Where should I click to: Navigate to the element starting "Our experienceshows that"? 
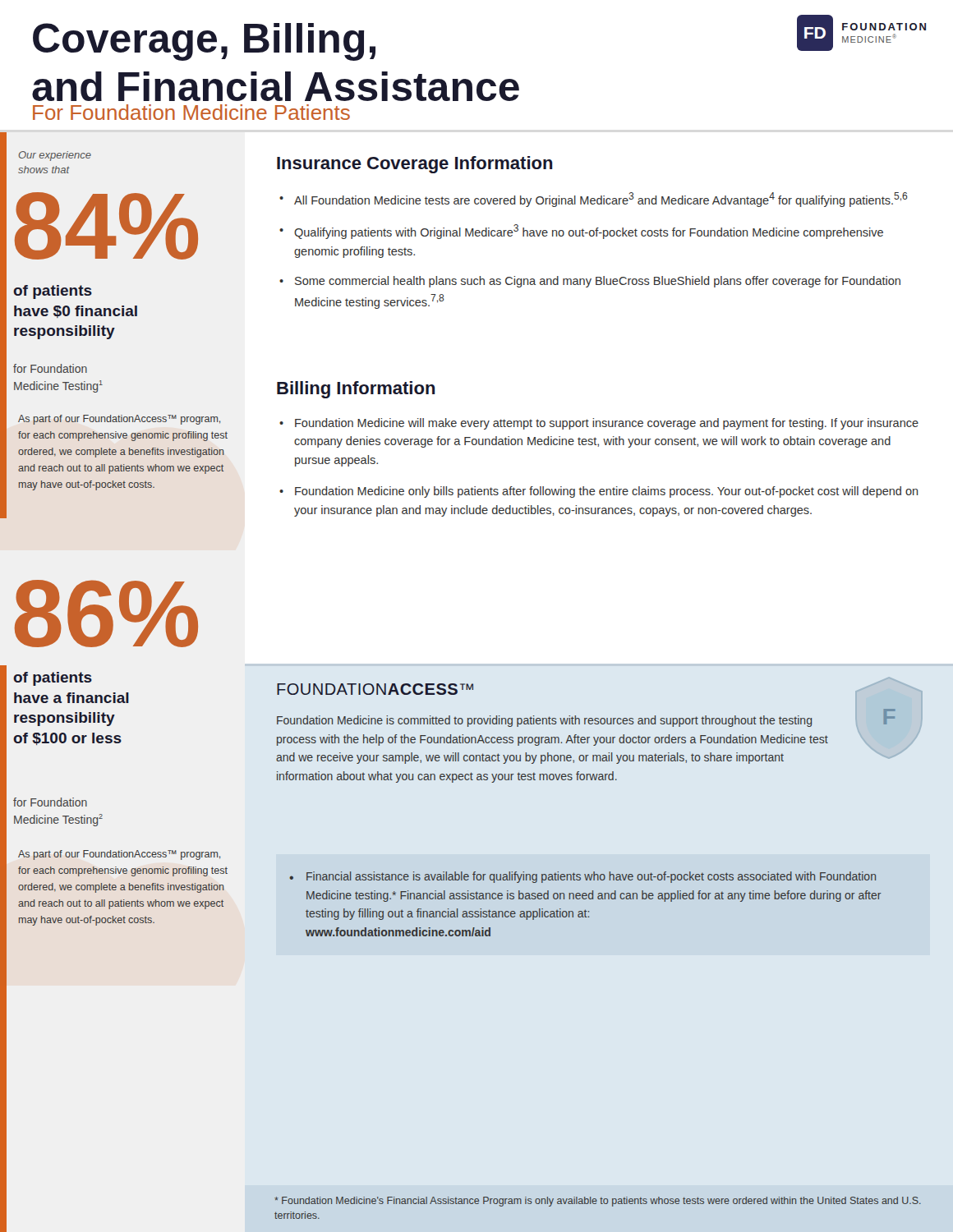click(x=55, y=162)
